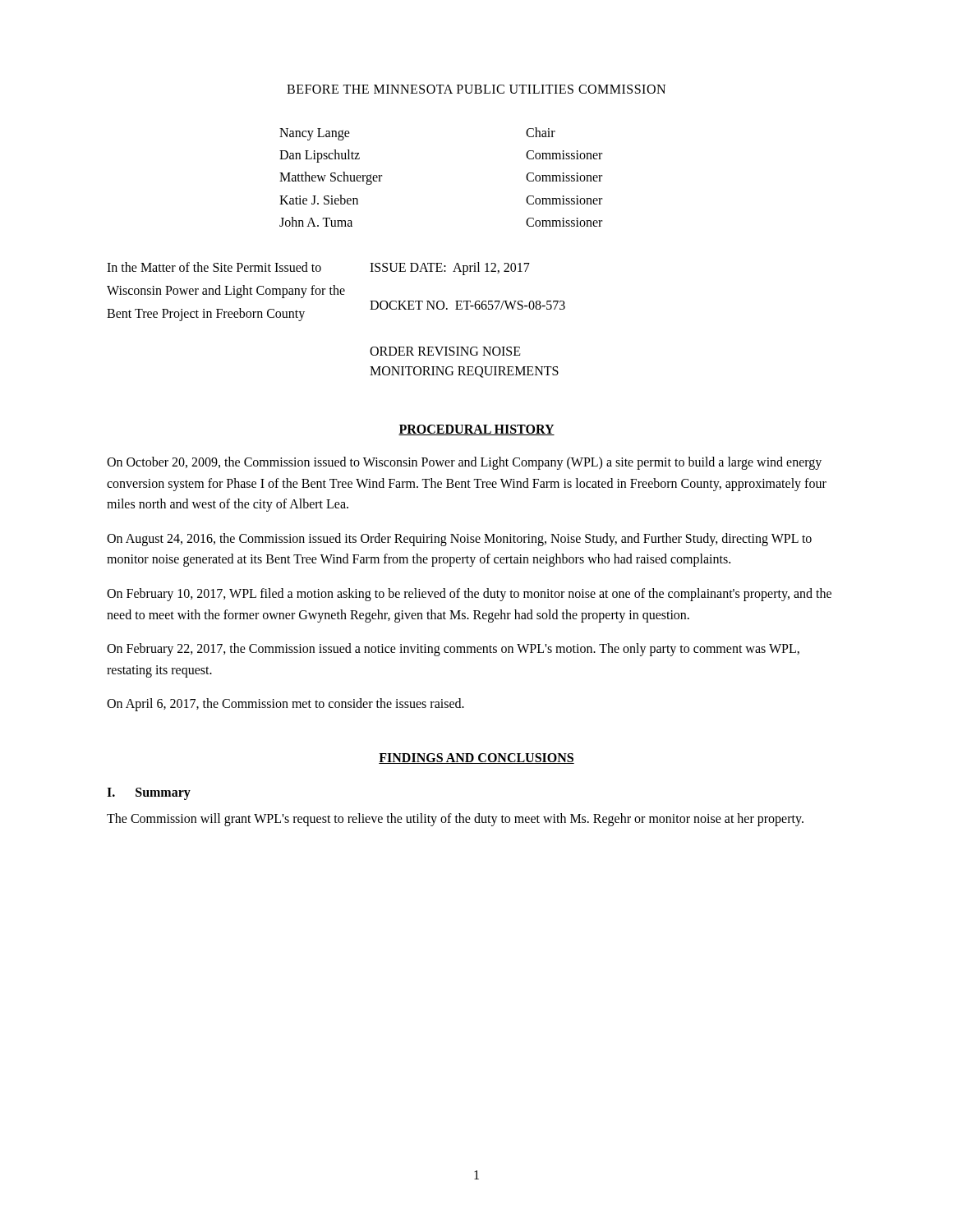Click on the text block that reads "On April 6, 2017, the Commission met to"

click(286, 704)
